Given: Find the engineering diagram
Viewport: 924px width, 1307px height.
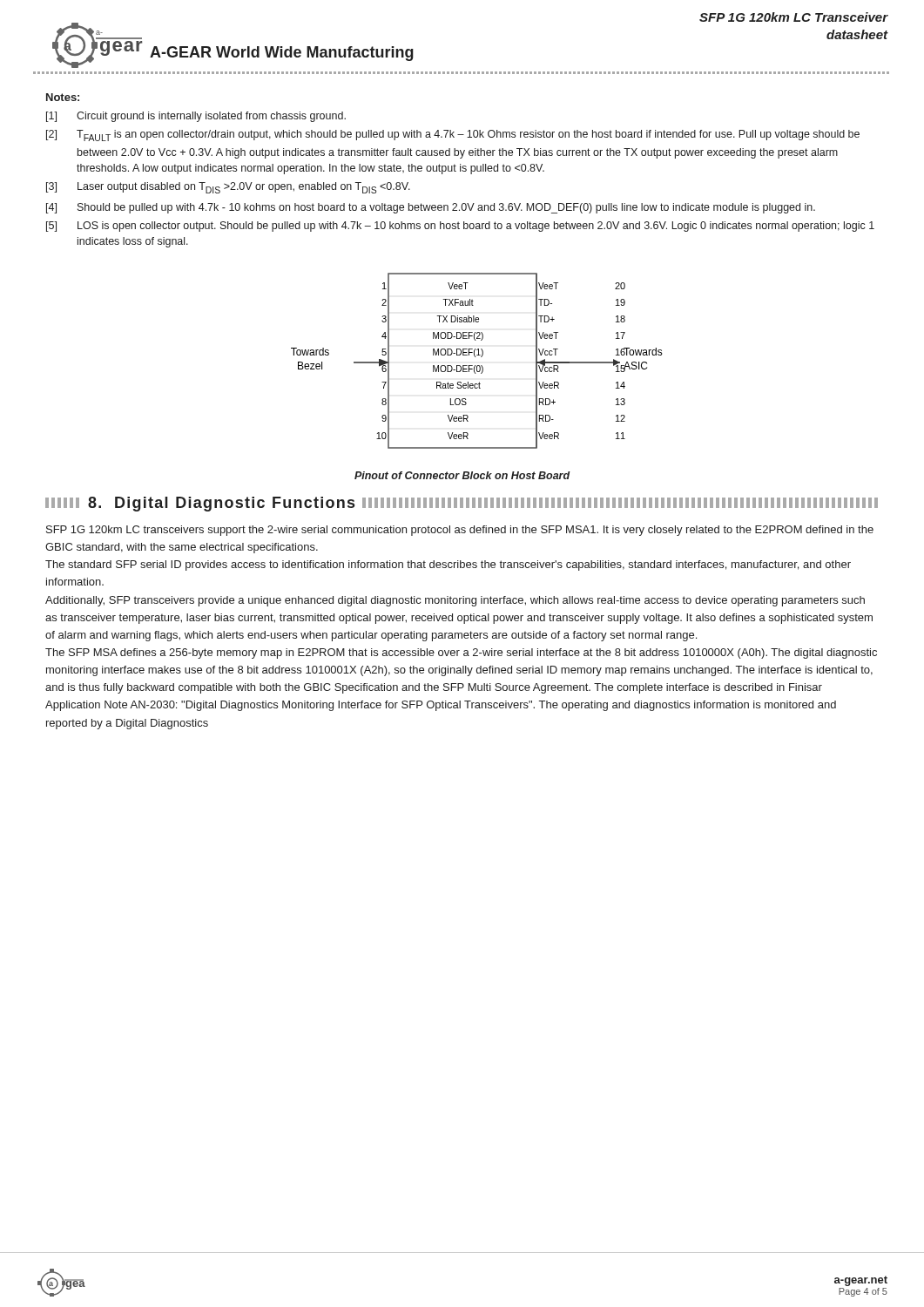Looking at the screenshot, I should pos(462,366).
